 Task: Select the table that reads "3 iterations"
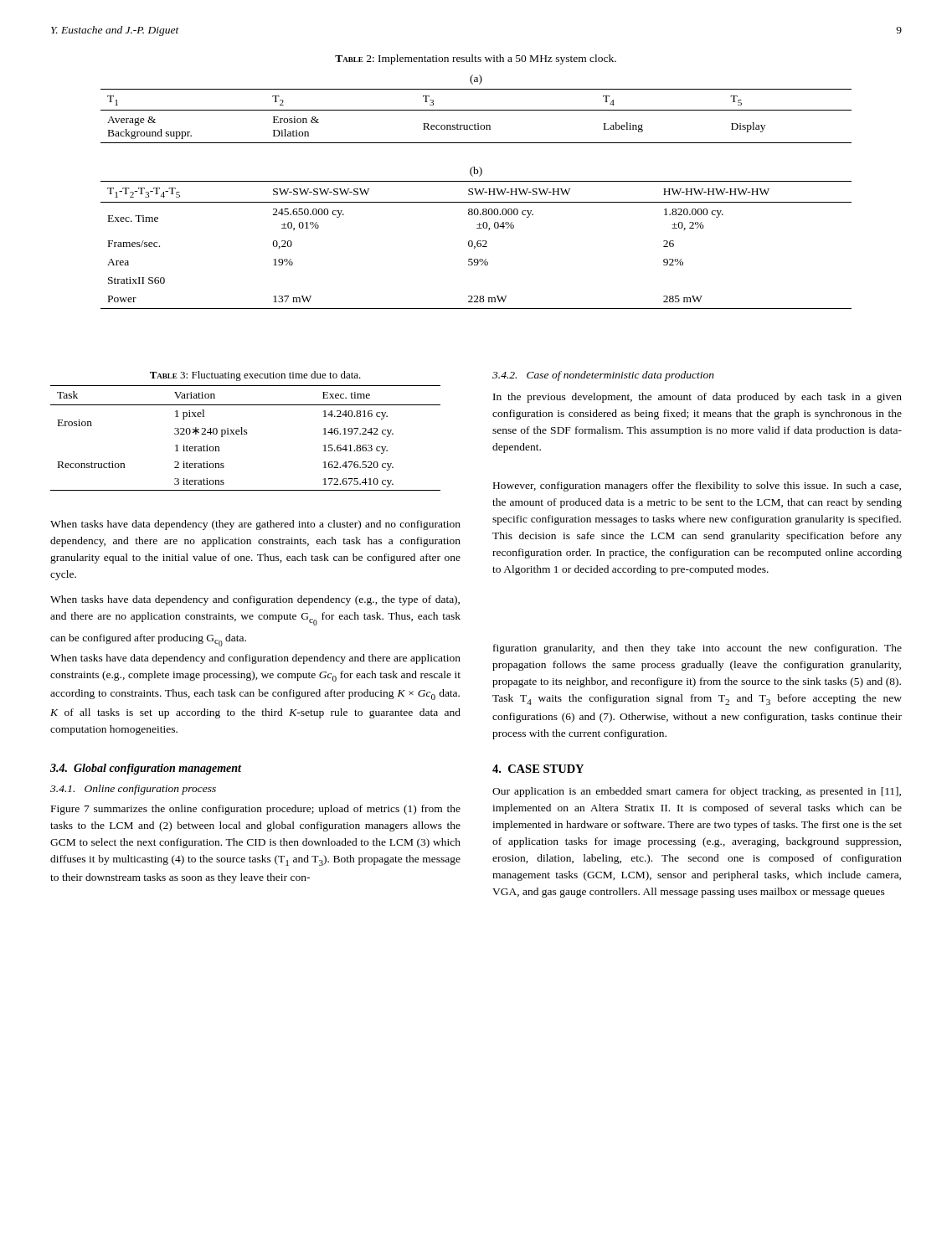point(255,438)
